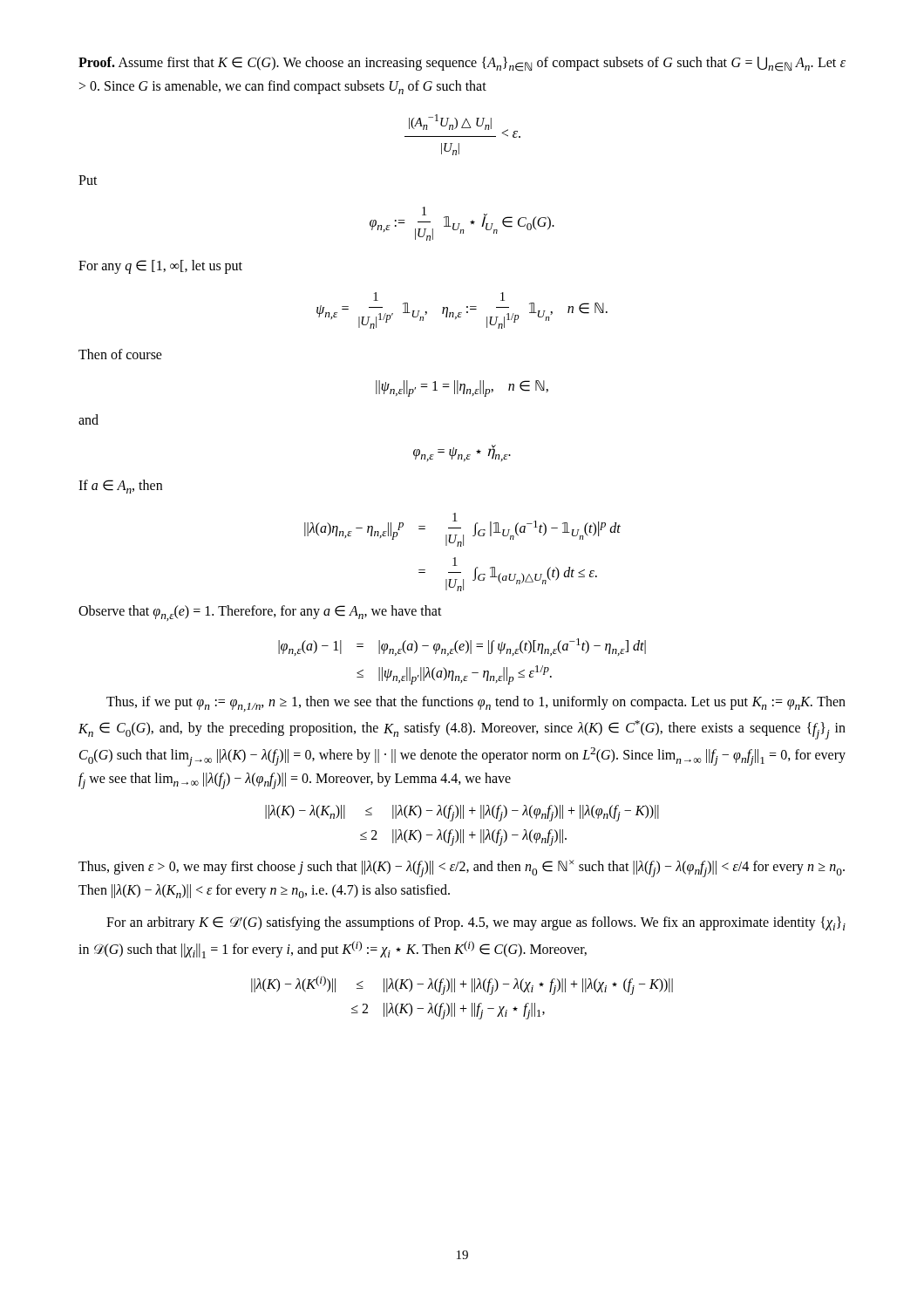Image resolution: width=924 pixels, height=1308 pixels.
Task: Find the text starting "Proof. Assume first that K ∈ C(G). We"
Action: click(x=462, y=76)
